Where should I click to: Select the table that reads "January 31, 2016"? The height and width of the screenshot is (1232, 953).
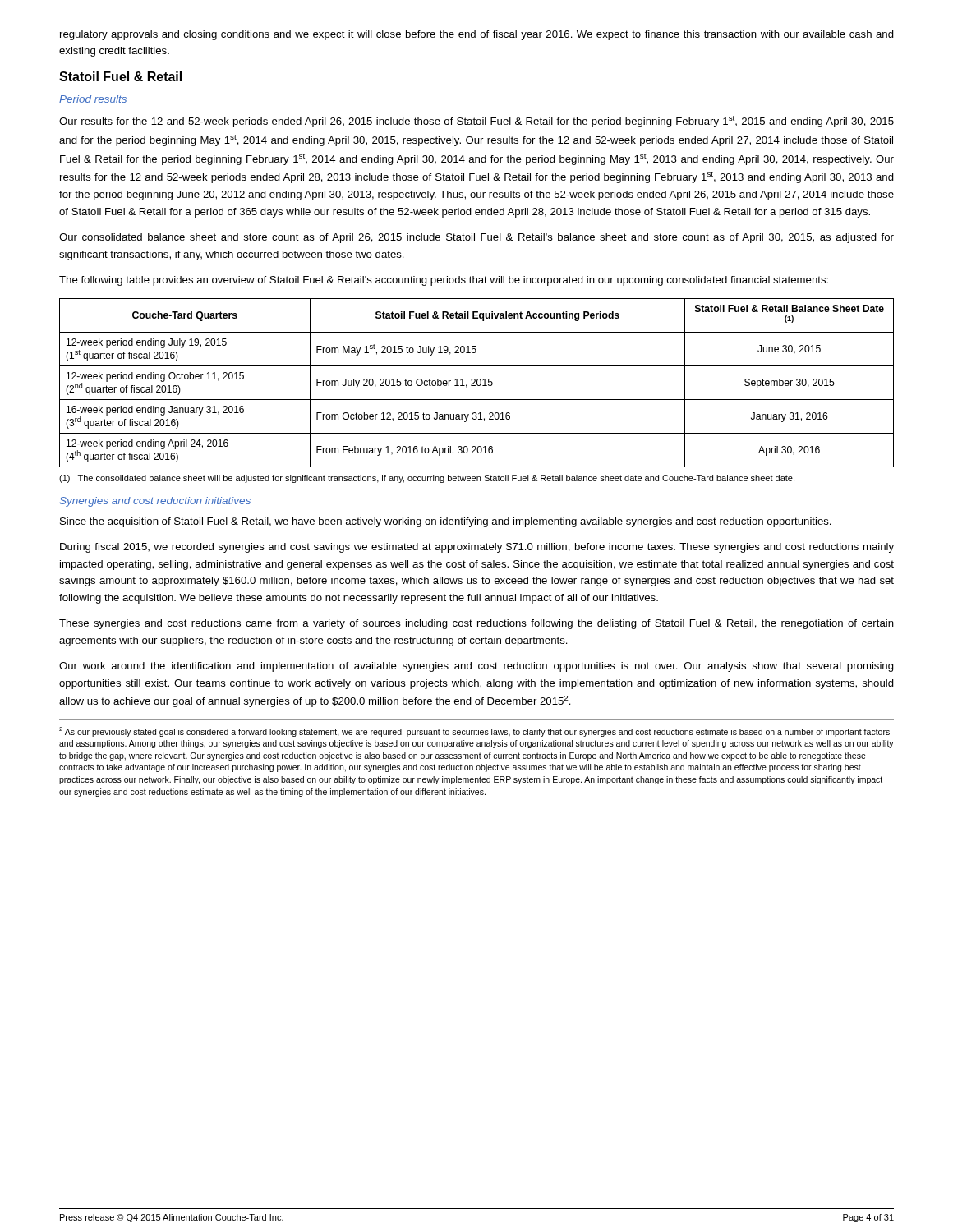pyautogui.click(x=476, y=382)
